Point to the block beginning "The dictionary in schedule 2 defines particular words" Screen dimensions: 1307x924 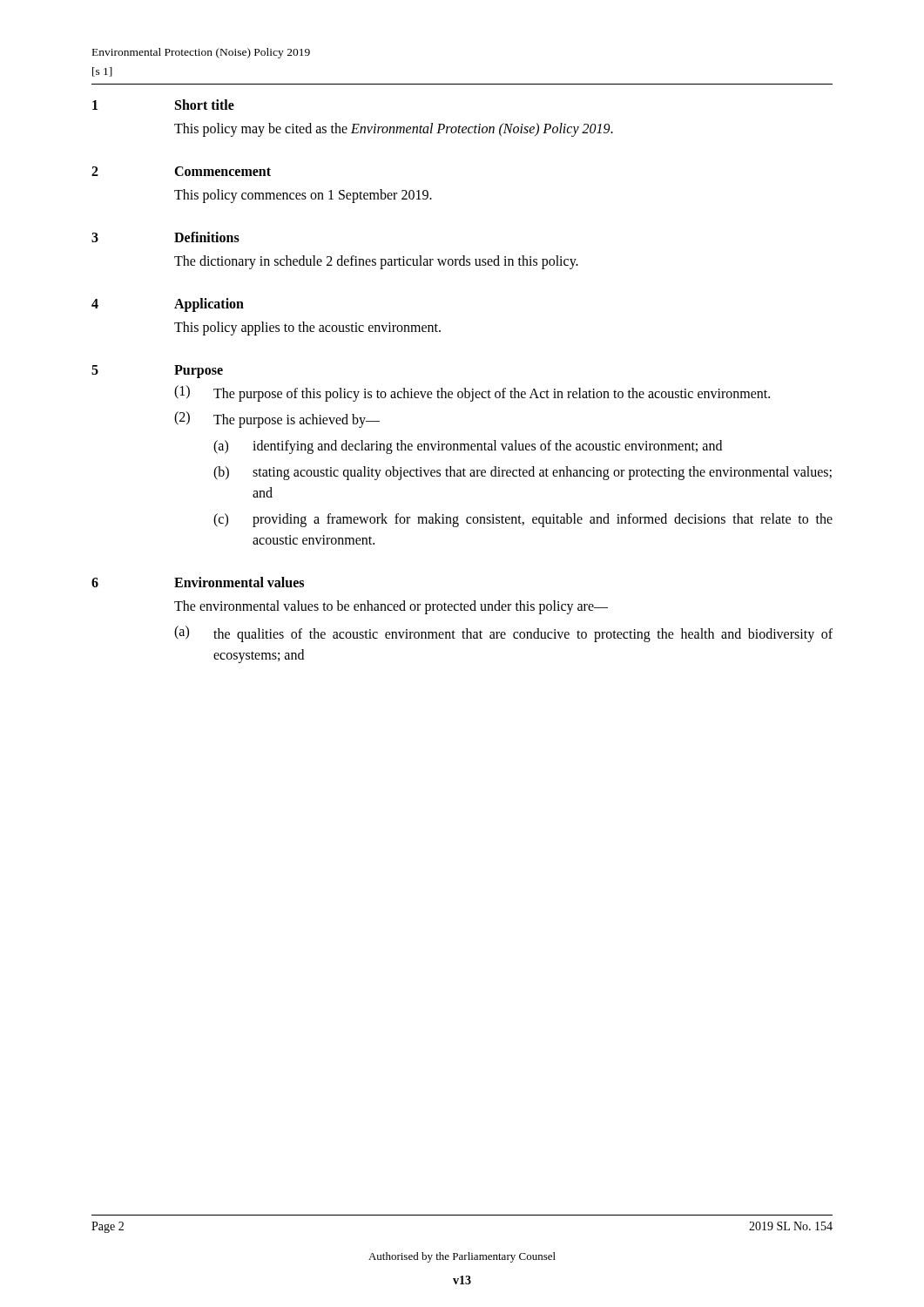[x=376, y=261]
